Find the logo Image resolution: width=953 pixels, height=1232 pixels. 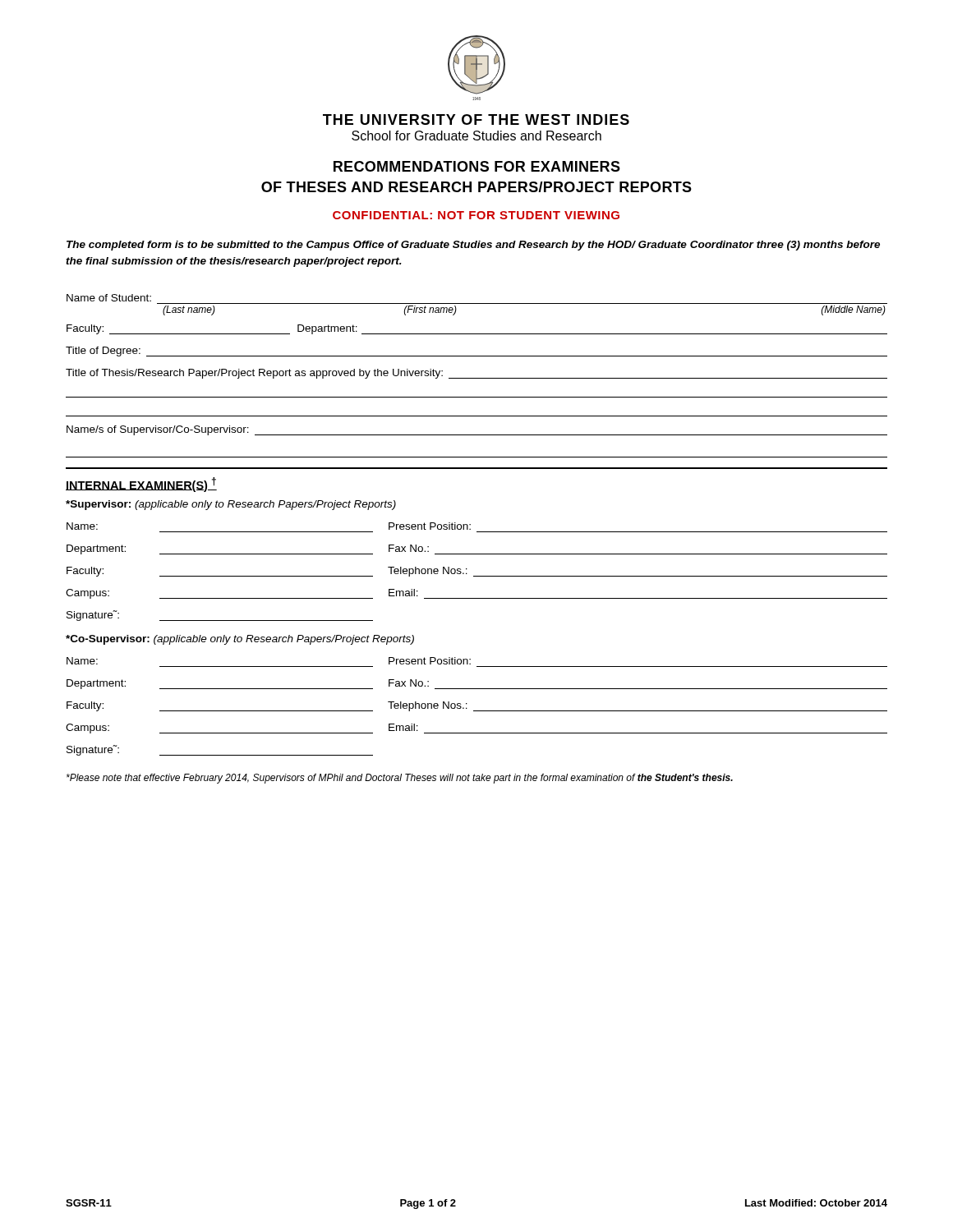coord(476,69)
